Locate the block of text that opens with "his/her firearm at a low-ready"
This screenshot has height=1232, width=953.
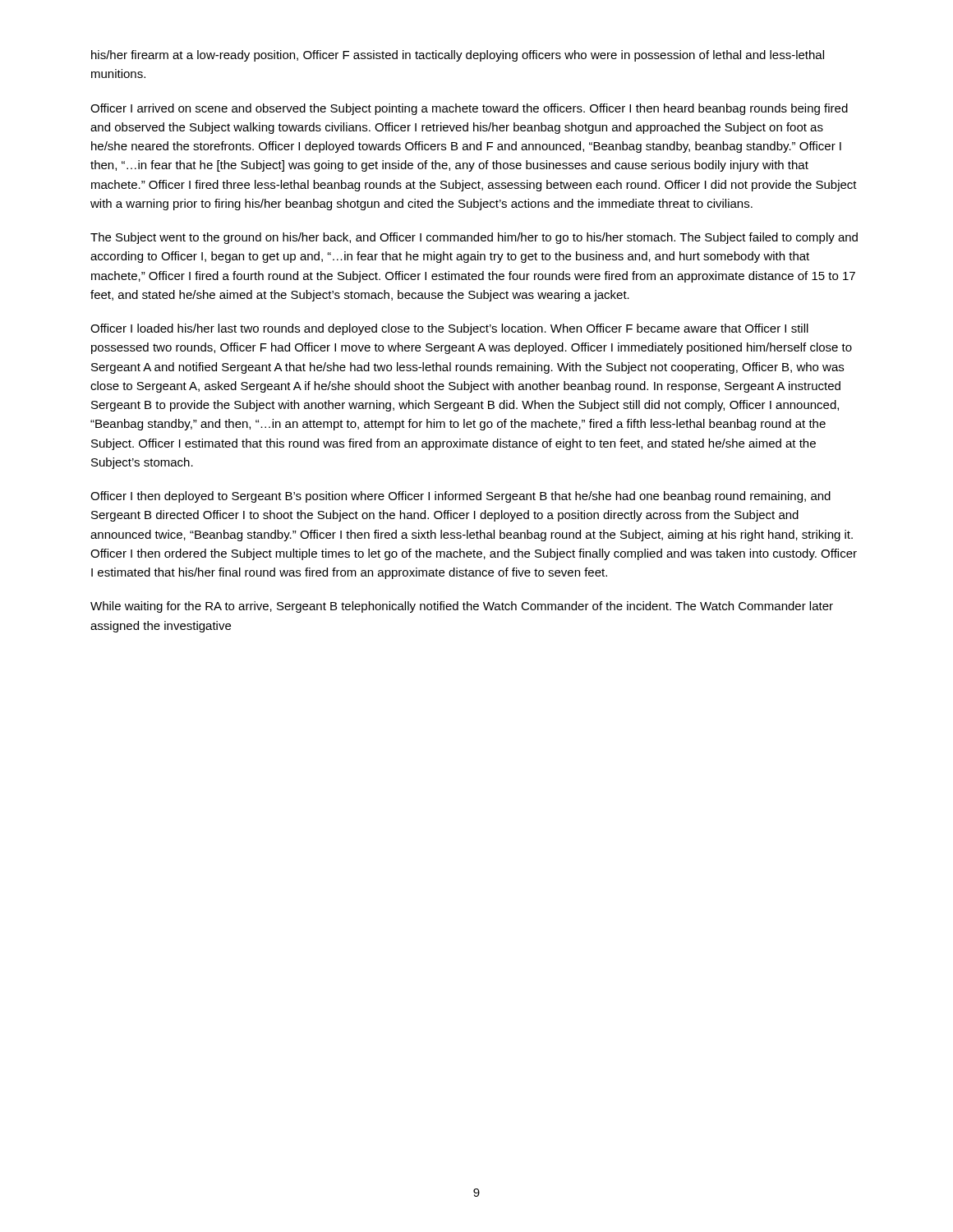458,64
